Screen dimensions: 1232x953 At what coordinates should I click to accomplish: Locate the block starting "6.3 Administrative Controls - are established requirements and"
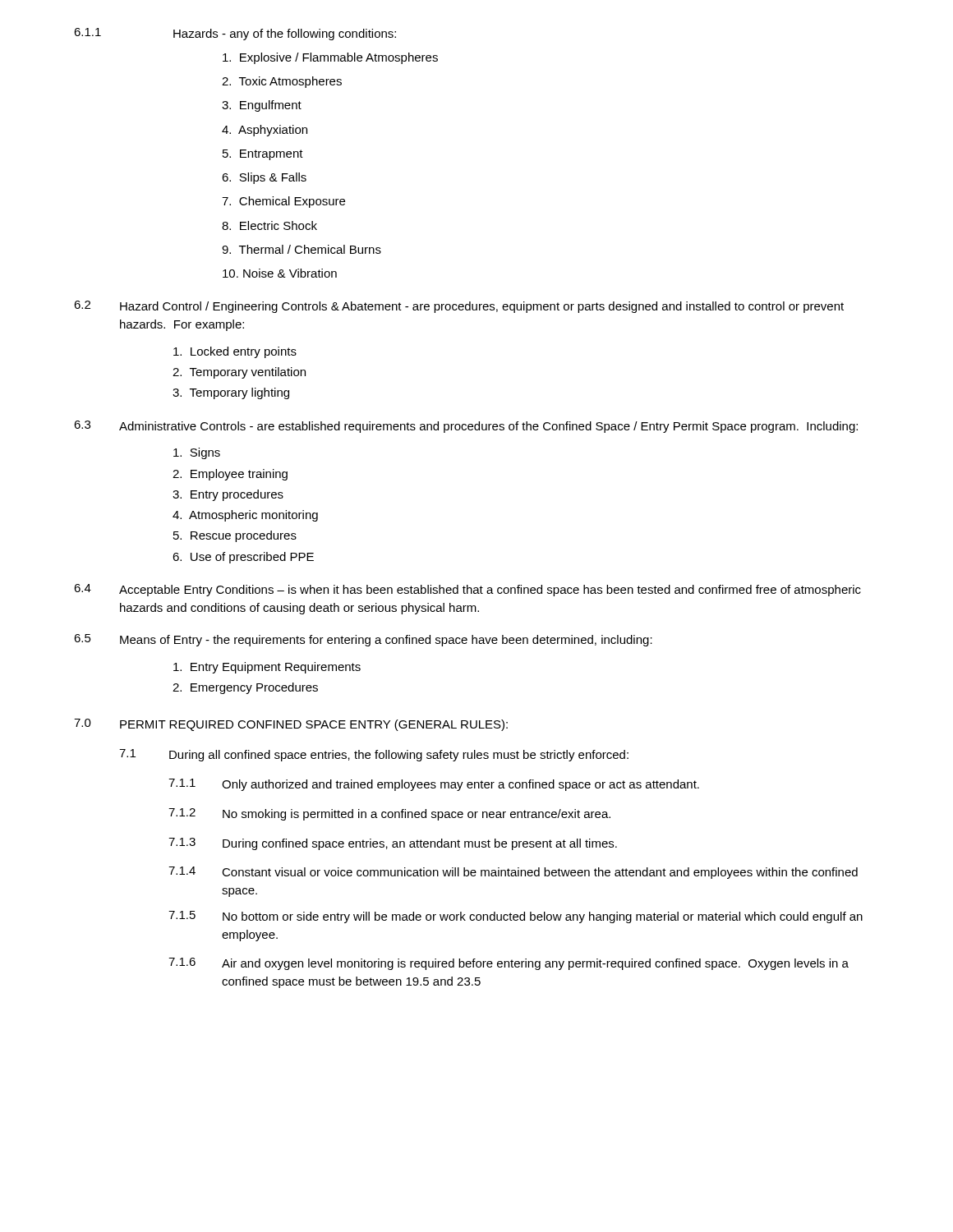pyautogui.click(x=485, y=426)
